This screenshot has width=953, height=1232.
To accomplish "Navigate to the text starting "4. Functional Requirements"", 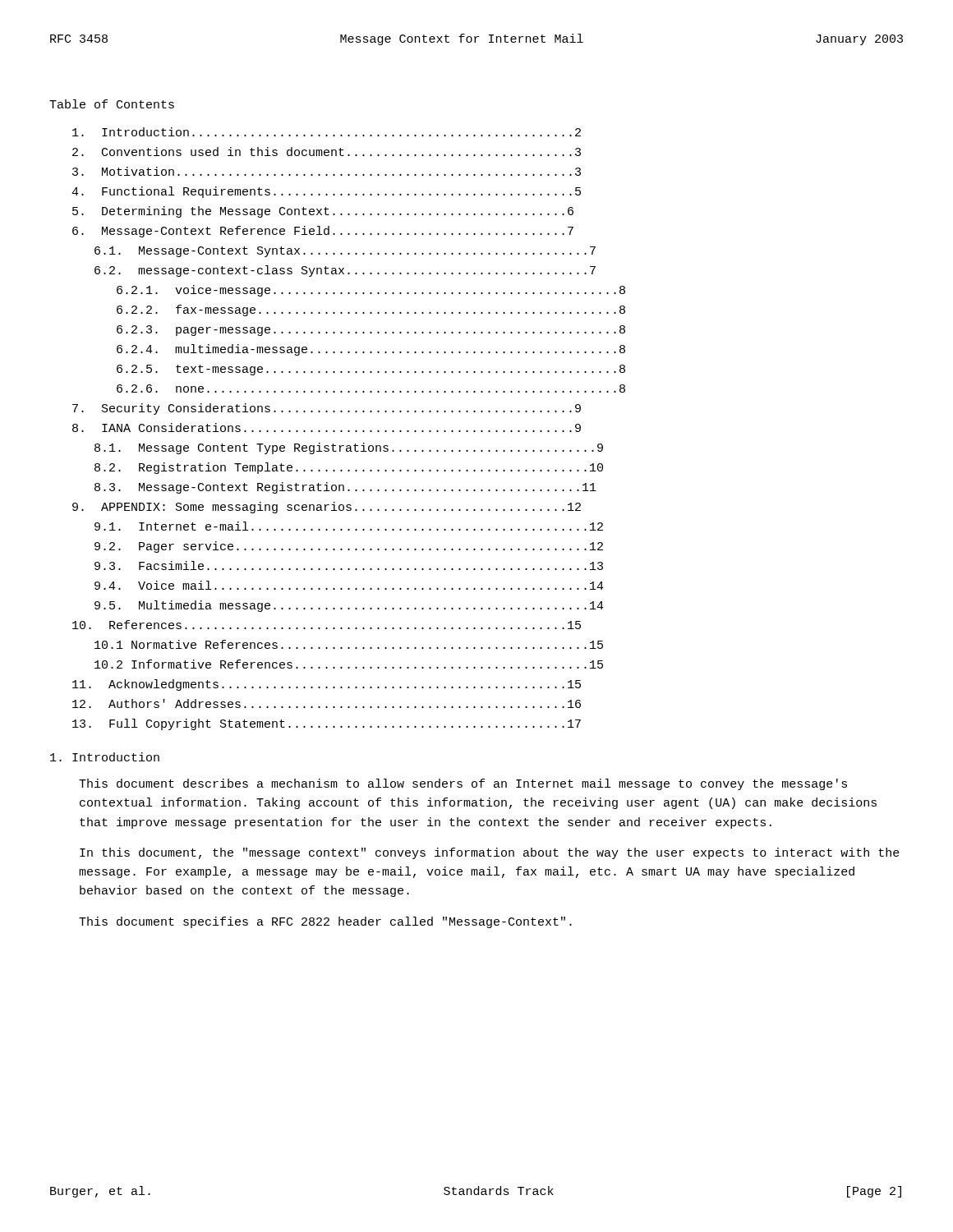I will click(x=315, y=193).
